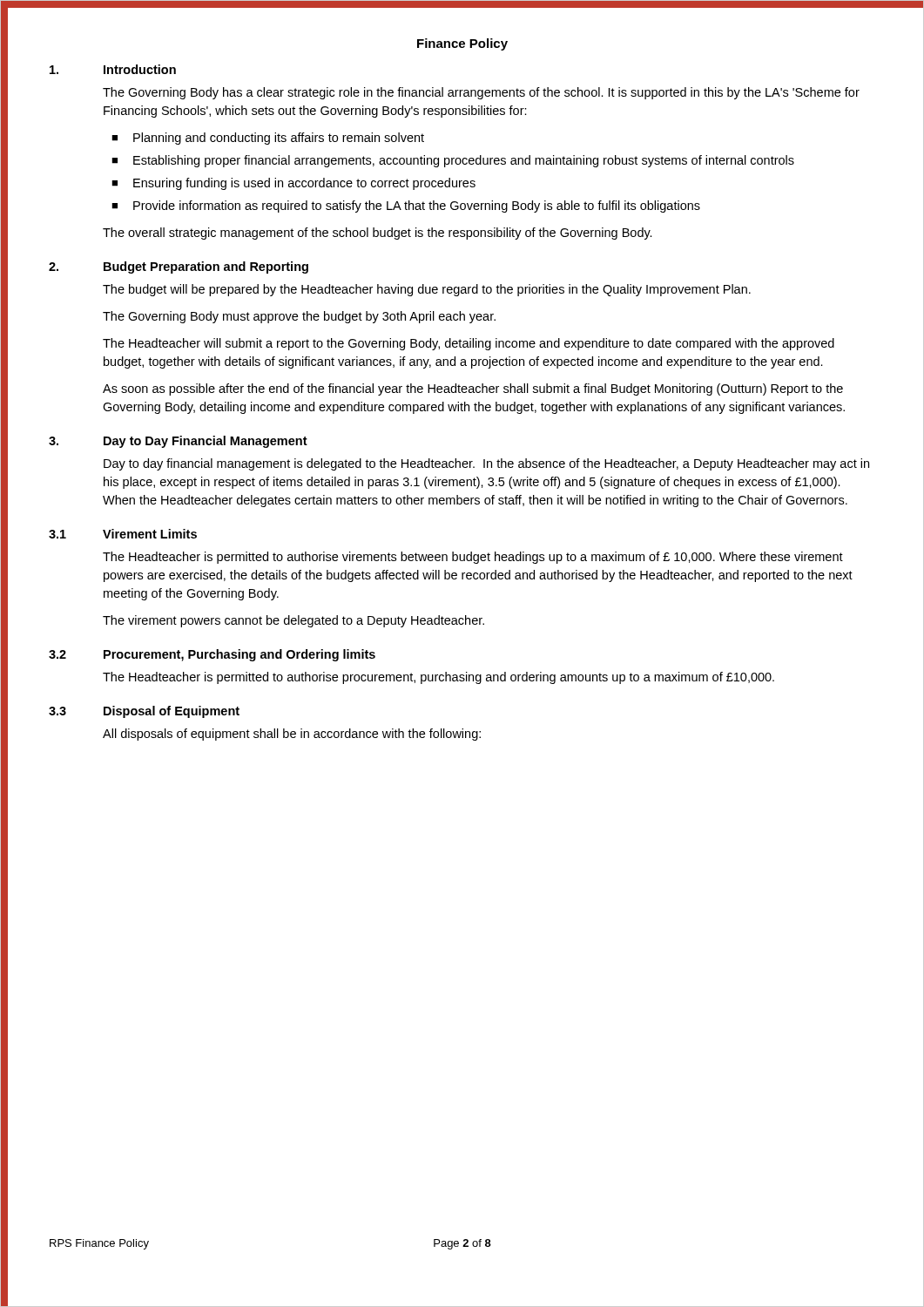Viewport: 924px width, 1307px height.
Task: Select the text block containing "All disposals of equipment shall be in"
Action: pyautogui.click(x=292, y=734)
